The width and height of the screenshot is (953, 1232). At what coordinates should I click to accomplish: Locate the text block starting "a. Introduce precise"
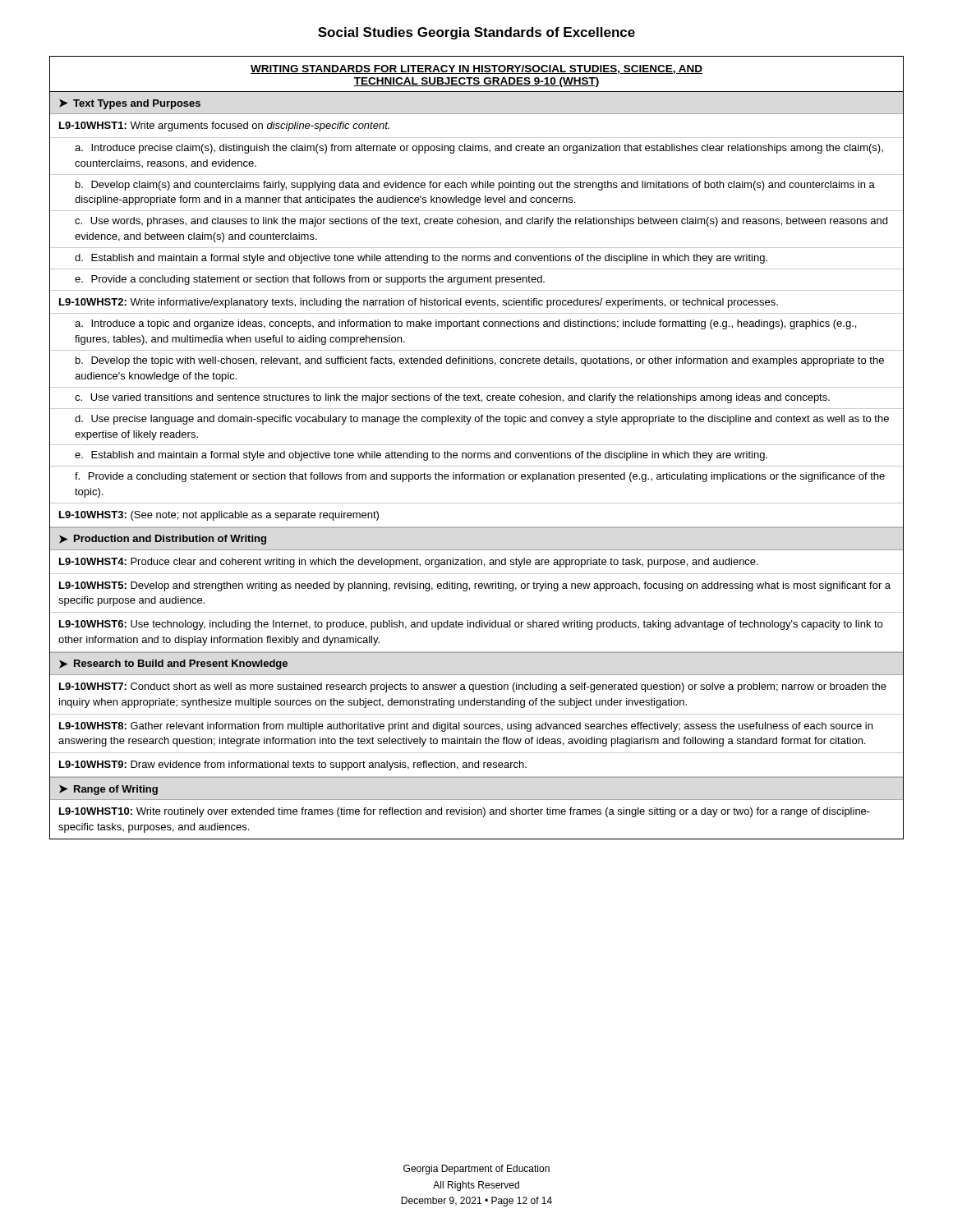(479, 155)
